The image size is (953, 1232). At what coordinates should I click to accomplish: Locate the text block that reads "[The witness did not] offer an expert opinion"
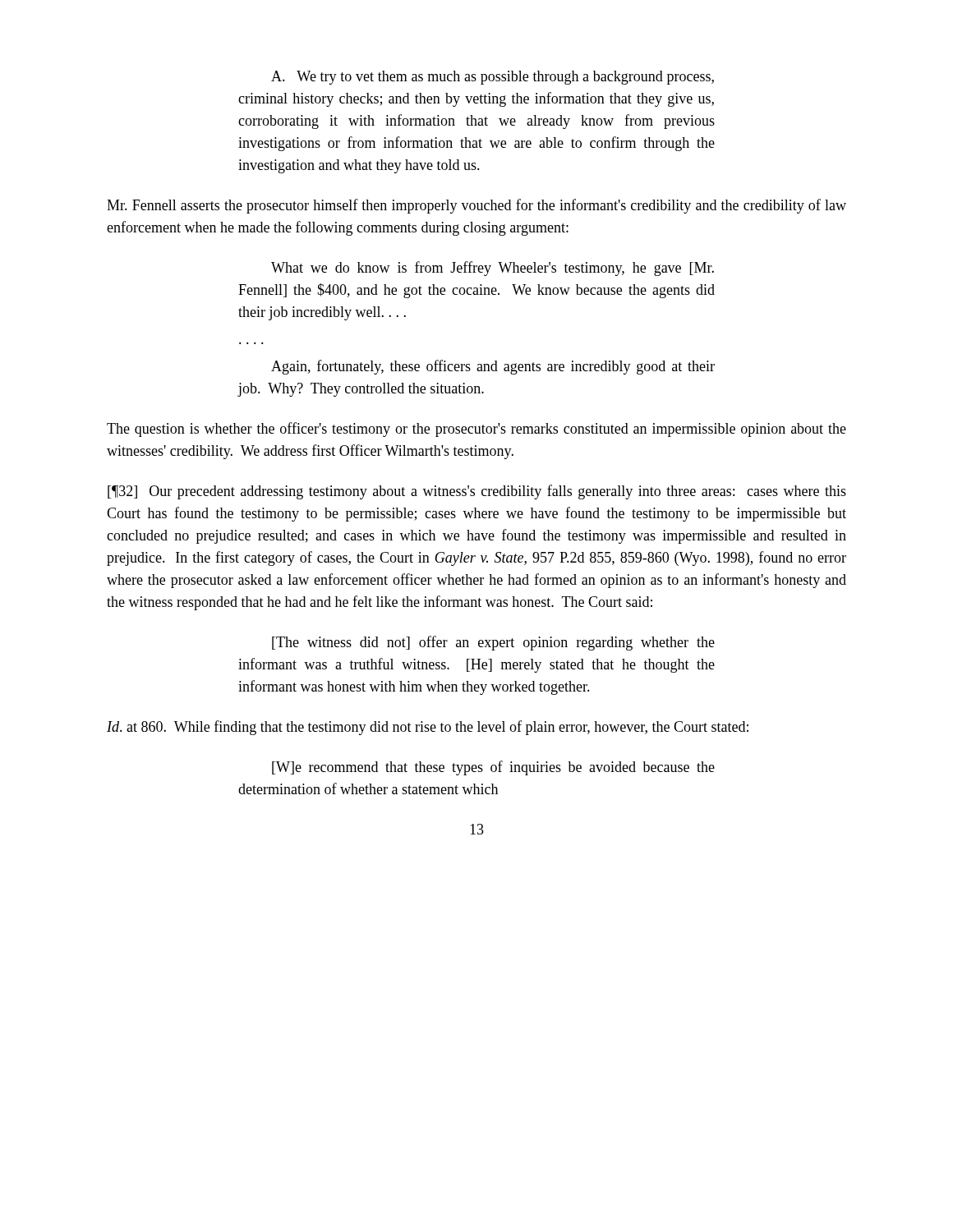click(476, 665)
